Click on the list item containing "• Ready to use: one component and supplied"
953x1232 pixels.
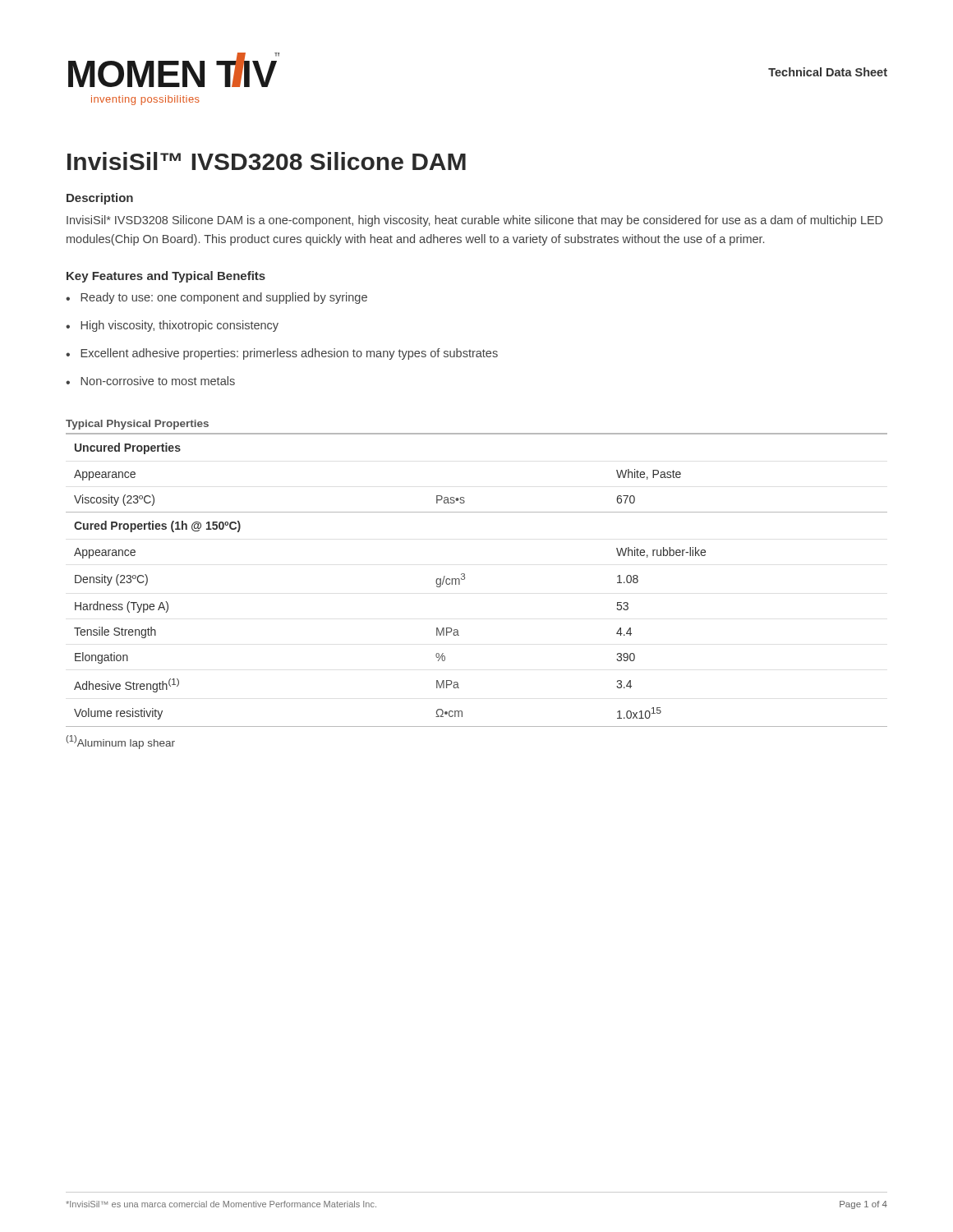click(217, 299)
